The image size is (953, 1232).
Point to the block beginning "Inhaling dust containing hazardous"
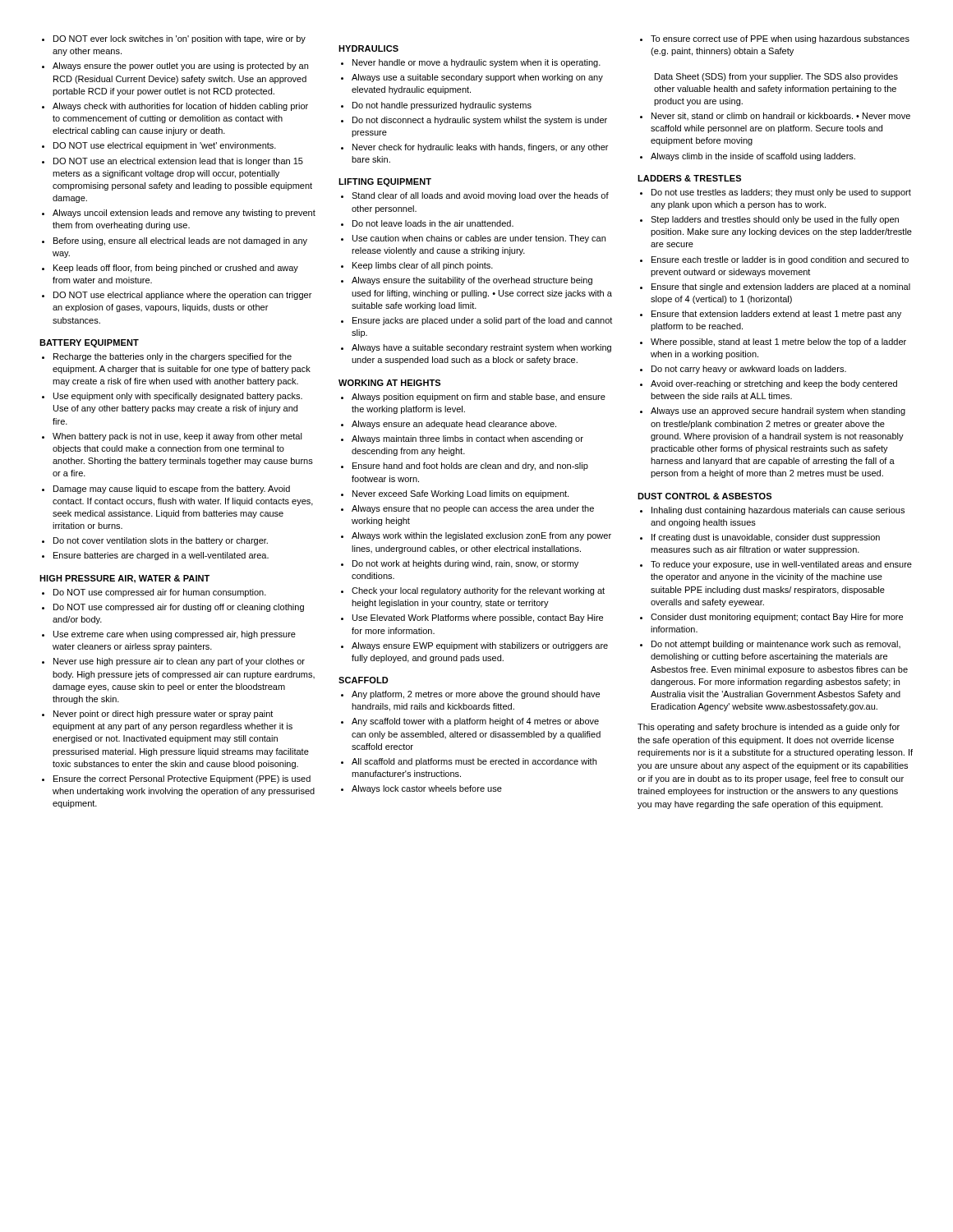click(x=778, y=516)
